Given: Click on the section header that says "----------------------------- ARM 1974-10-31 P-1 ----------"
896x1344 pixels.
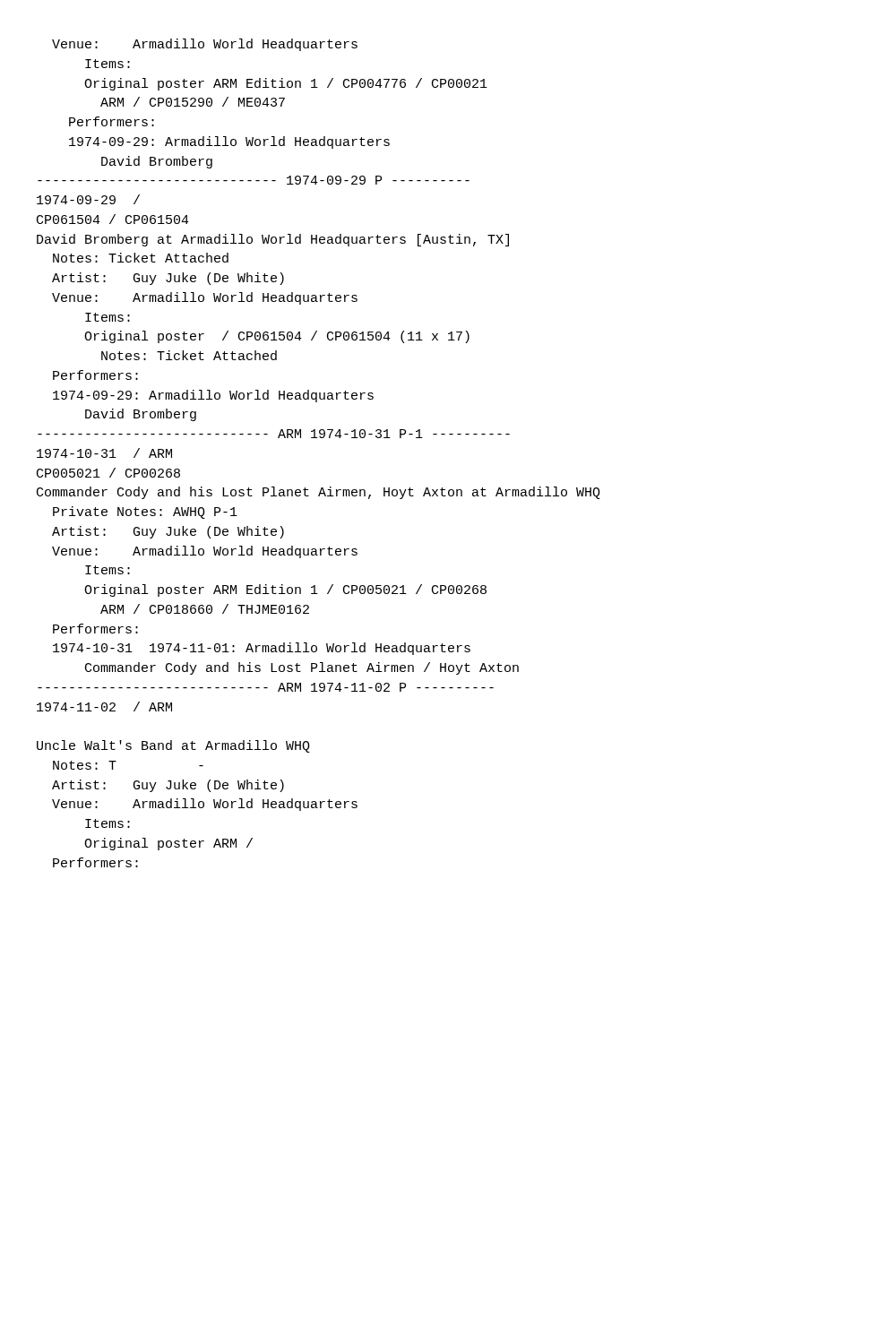Looking at the screenshot, I should click(448, 435).
